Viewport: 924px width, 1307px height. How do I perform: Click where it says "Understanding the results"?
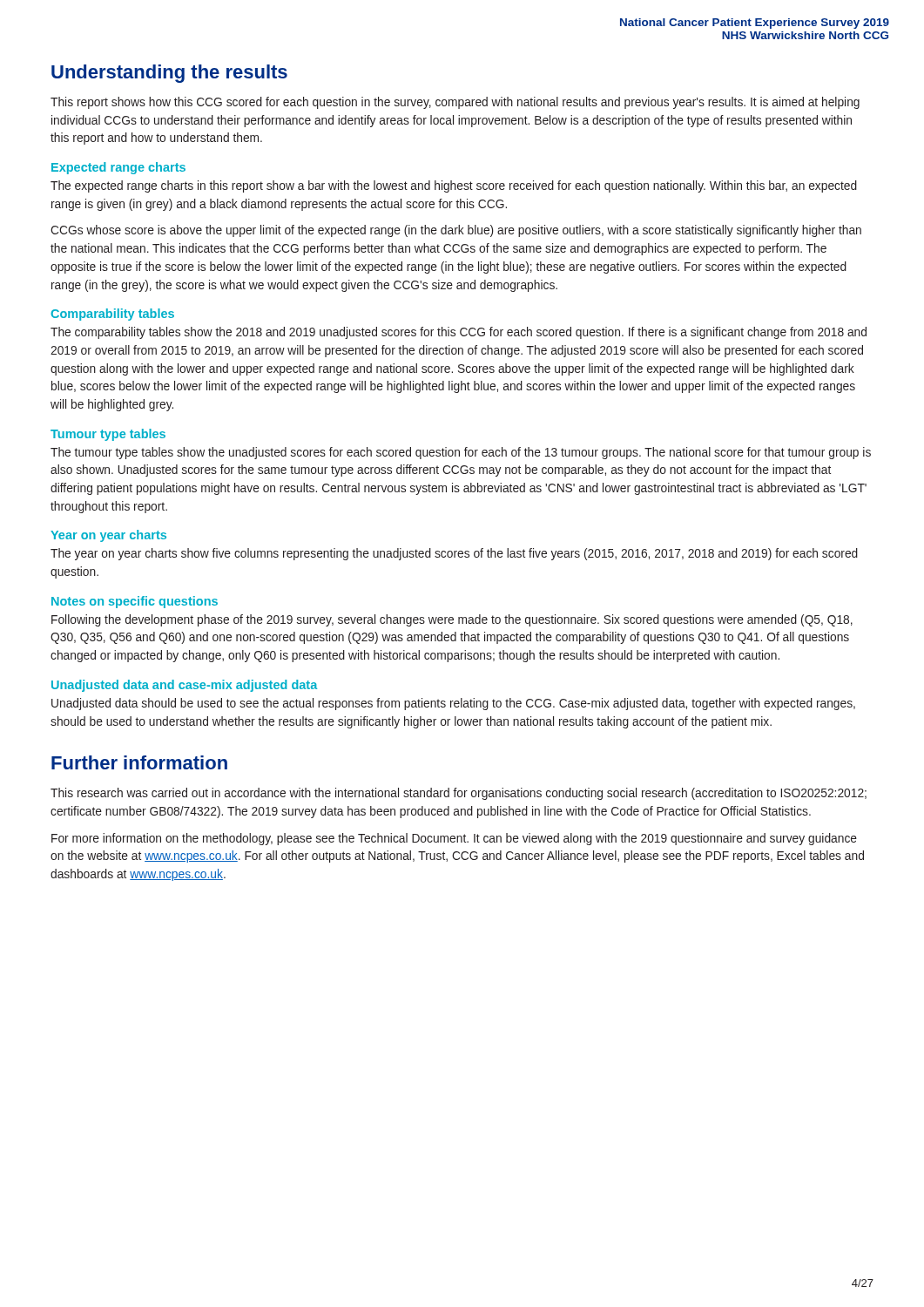click(x=169, y=72)
